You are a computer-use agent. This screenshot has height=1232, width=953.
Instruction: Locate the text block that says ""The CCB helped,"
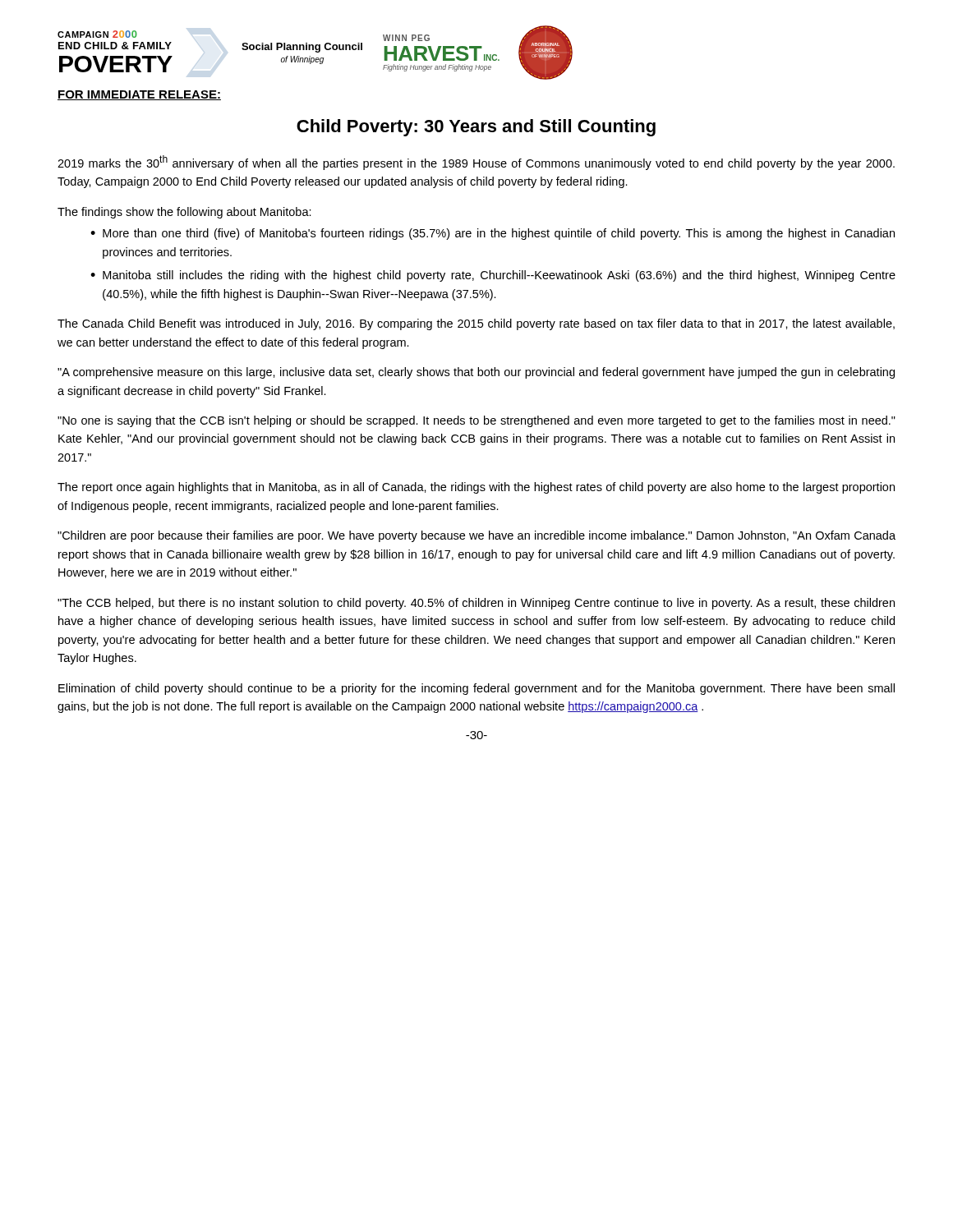(x=476, y=630)
